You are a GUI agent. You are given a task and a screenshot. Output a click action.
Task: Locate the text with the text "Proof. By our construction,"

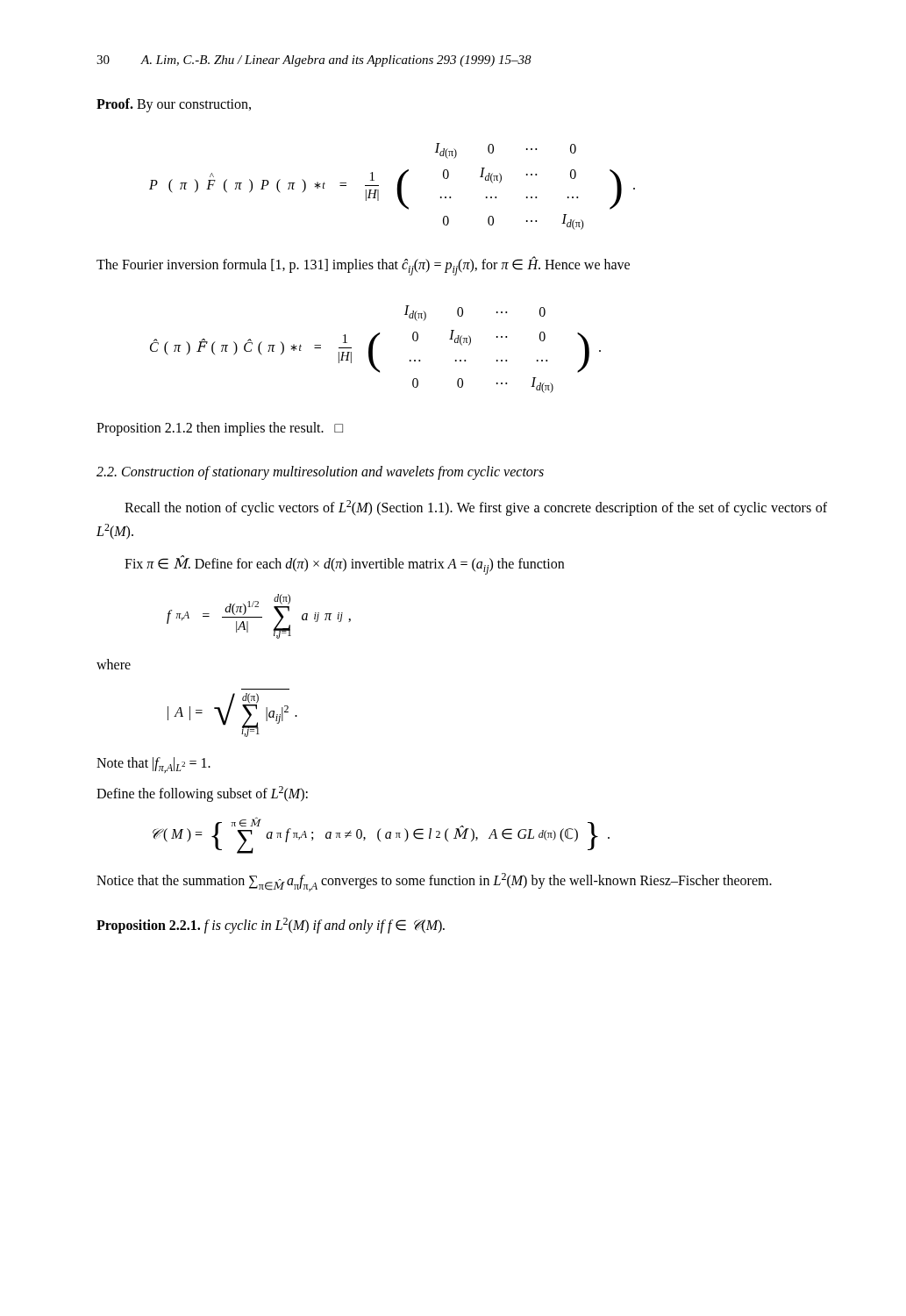174,104
